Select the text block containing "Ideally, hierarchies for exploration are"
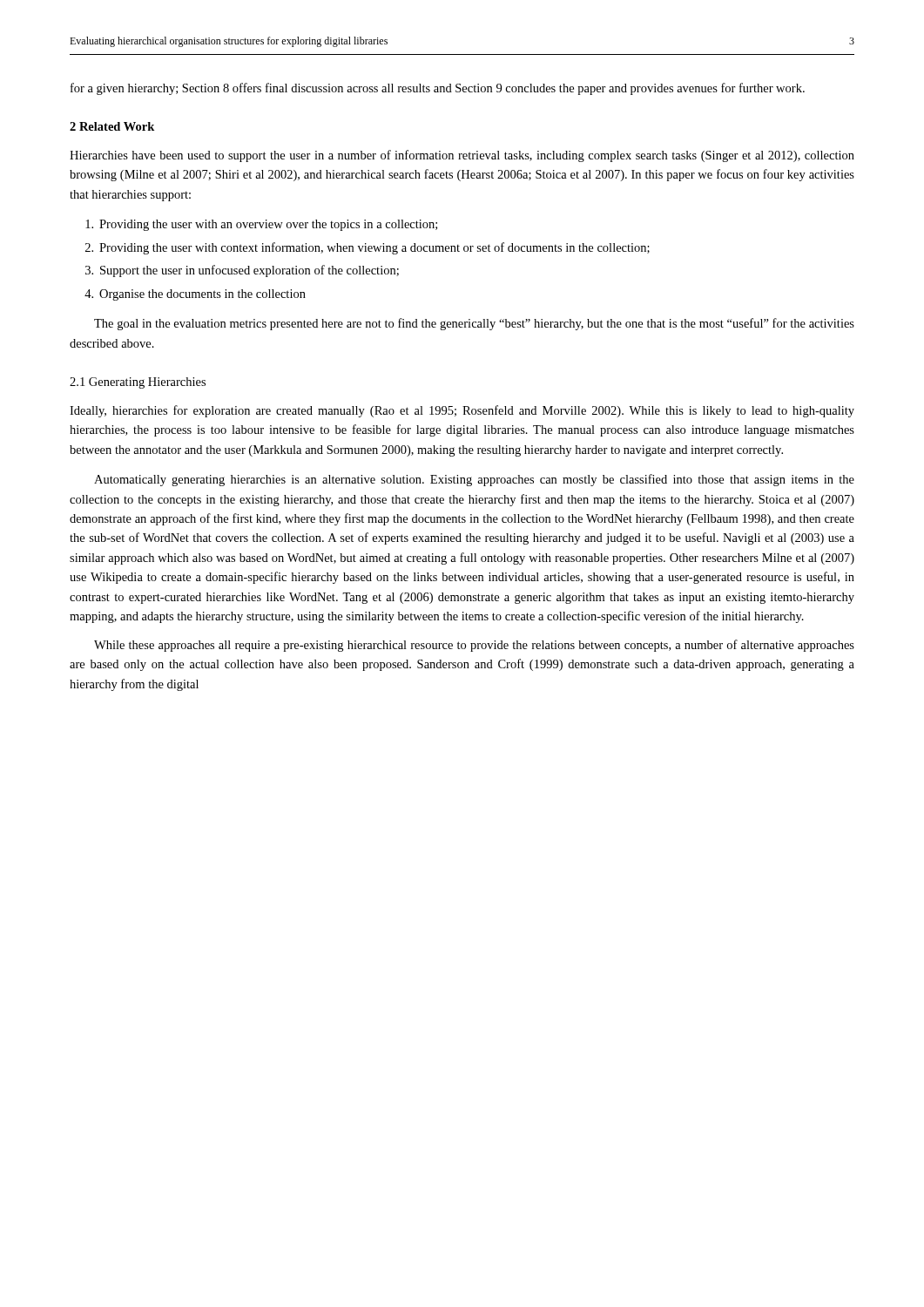 click(x=462, y=430)
